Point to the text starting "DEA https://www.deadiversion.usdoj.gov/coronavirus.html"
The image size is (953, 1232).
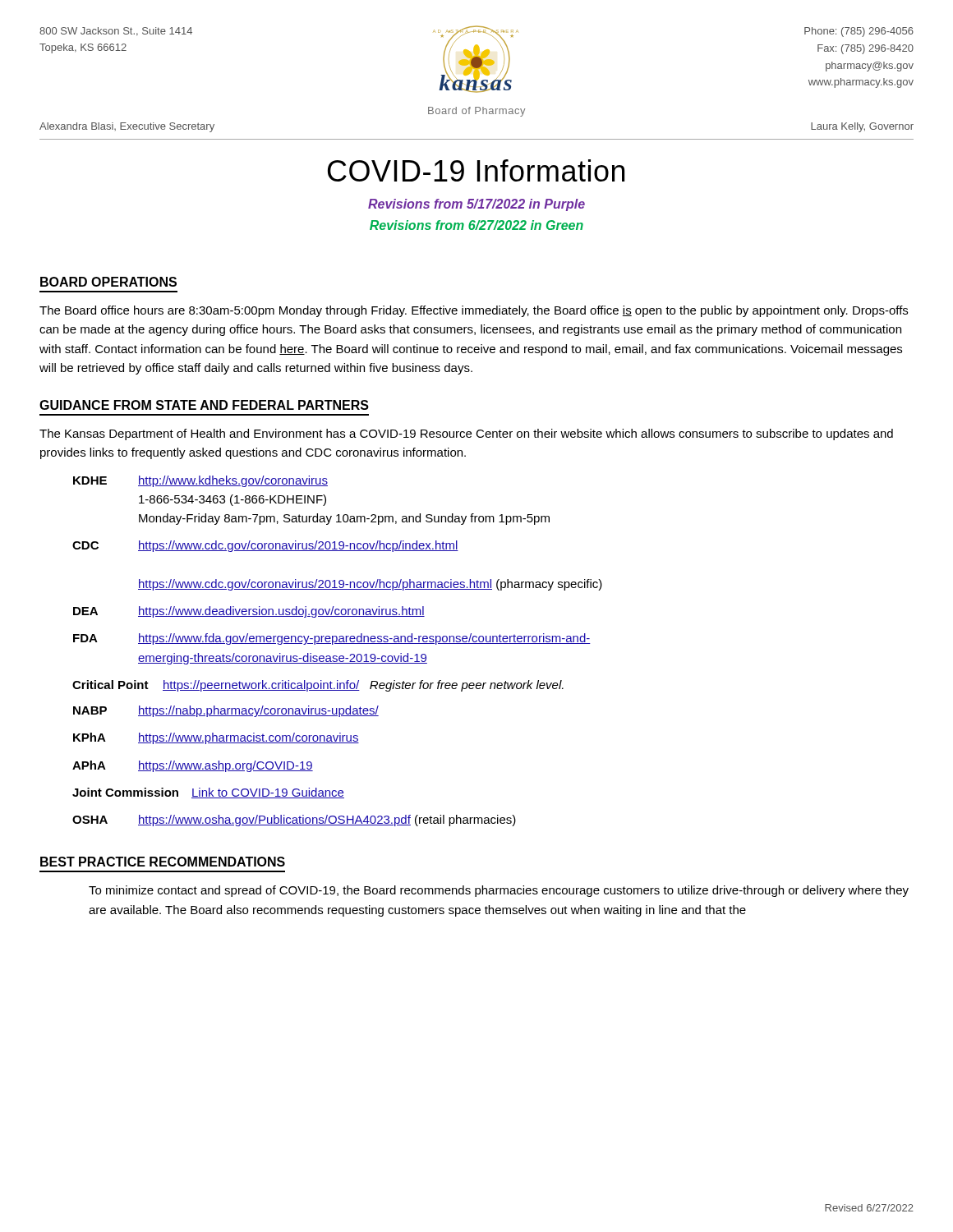(249, 612)
